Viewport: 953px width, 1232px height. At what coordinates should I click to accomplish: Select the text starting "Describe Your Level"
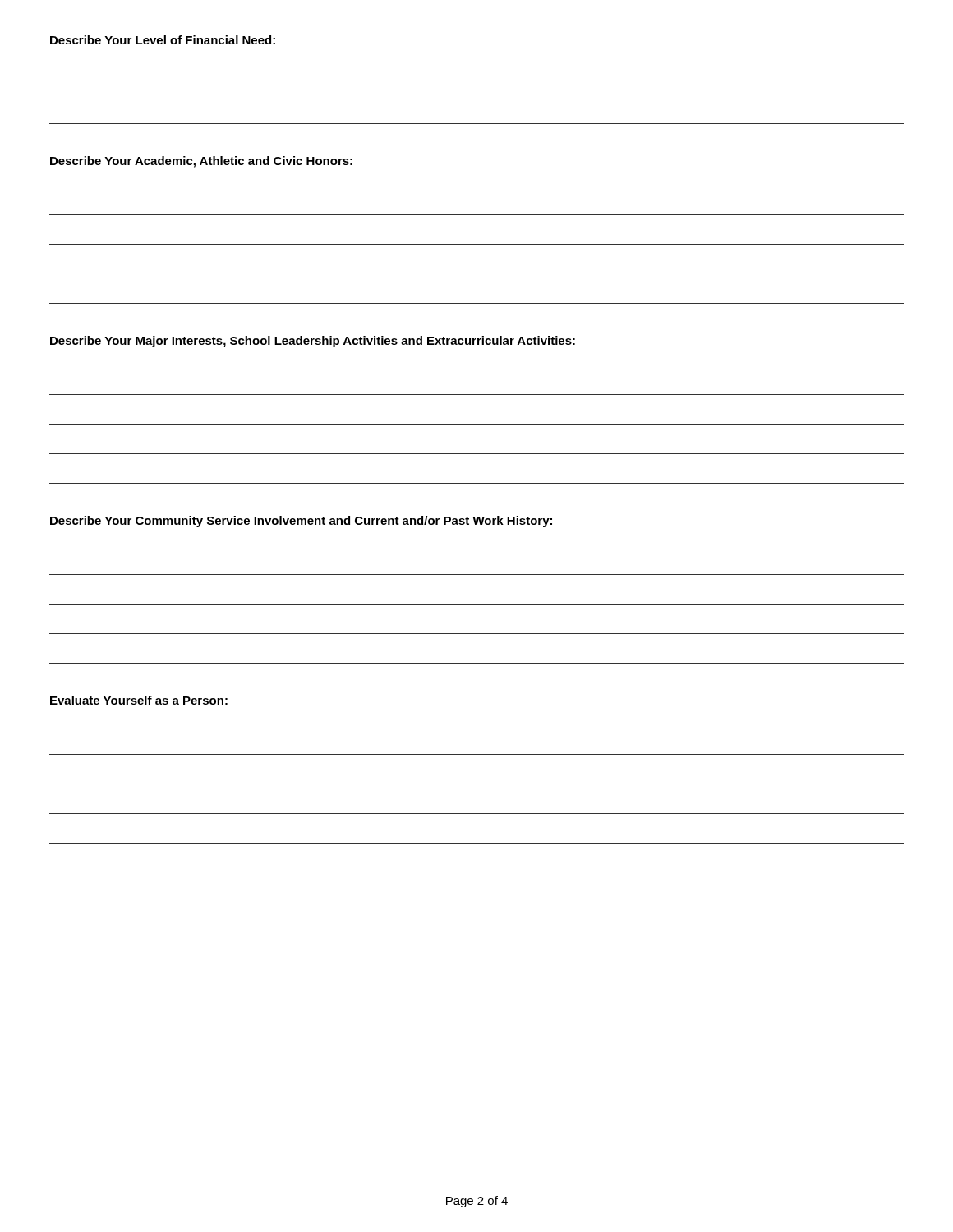coord(163,40)
